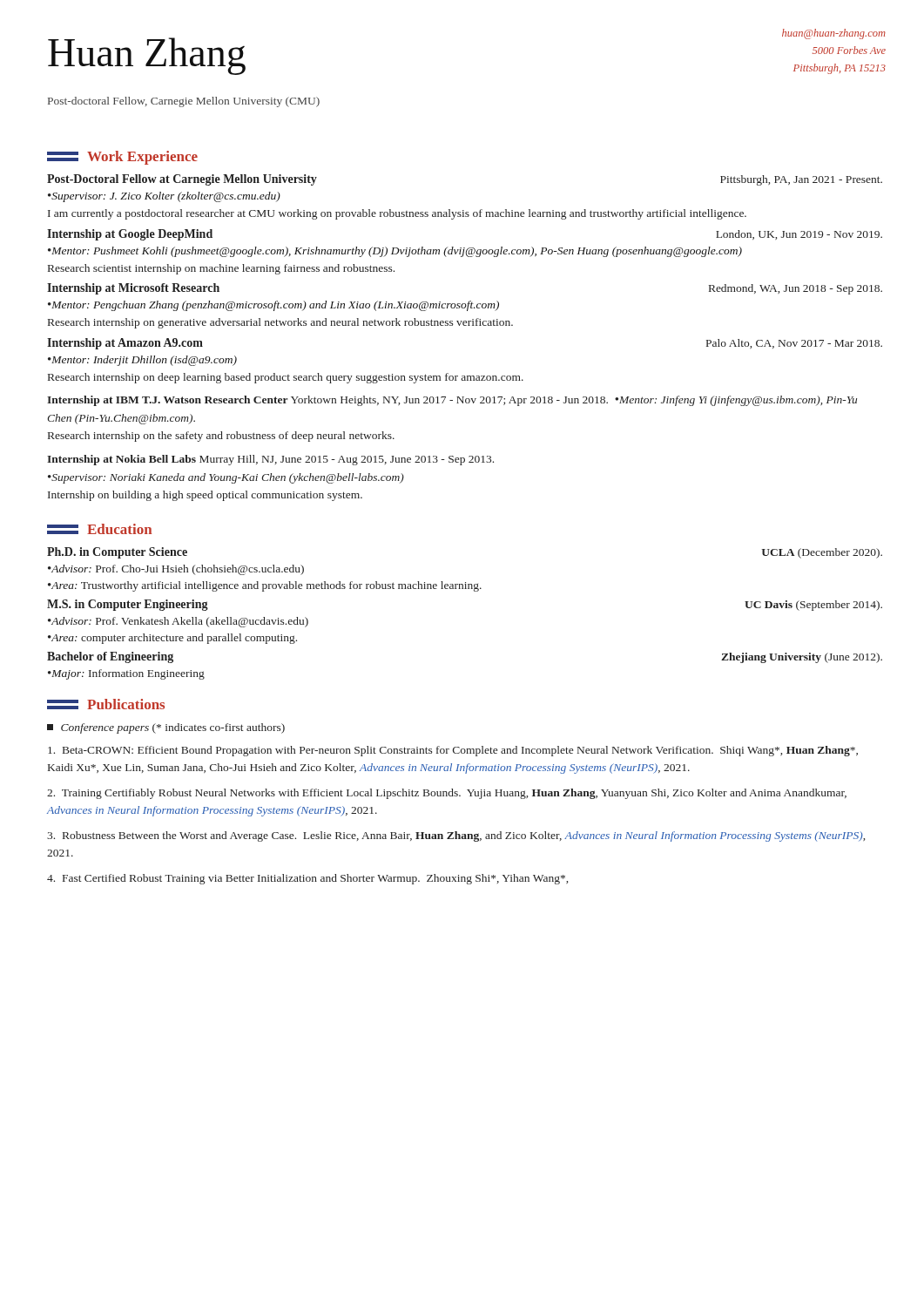Locate the text "Work Experience"

[122, 157]
